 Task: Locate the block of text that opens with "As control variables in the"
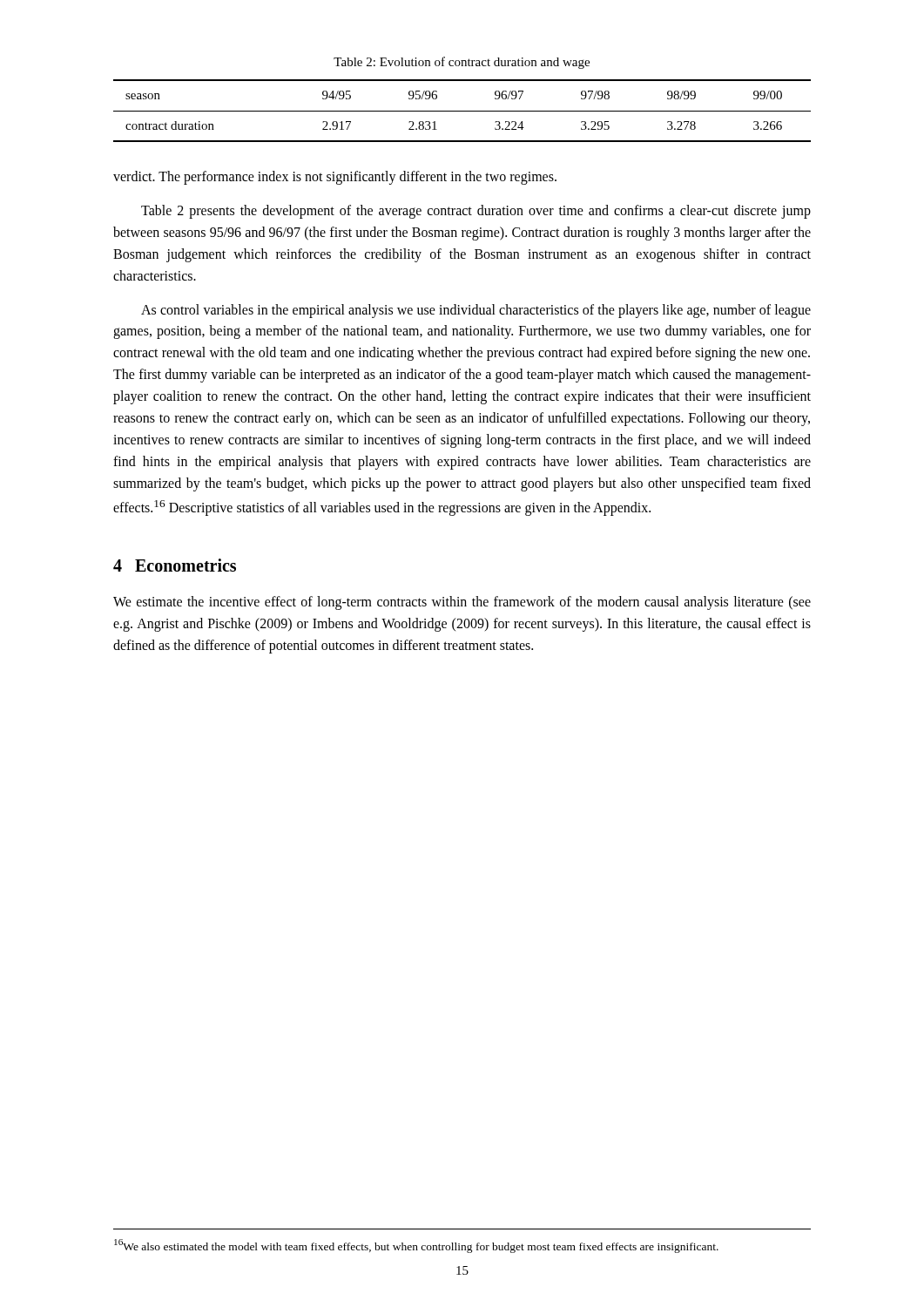pyautogui.click(x=462, y=409)
